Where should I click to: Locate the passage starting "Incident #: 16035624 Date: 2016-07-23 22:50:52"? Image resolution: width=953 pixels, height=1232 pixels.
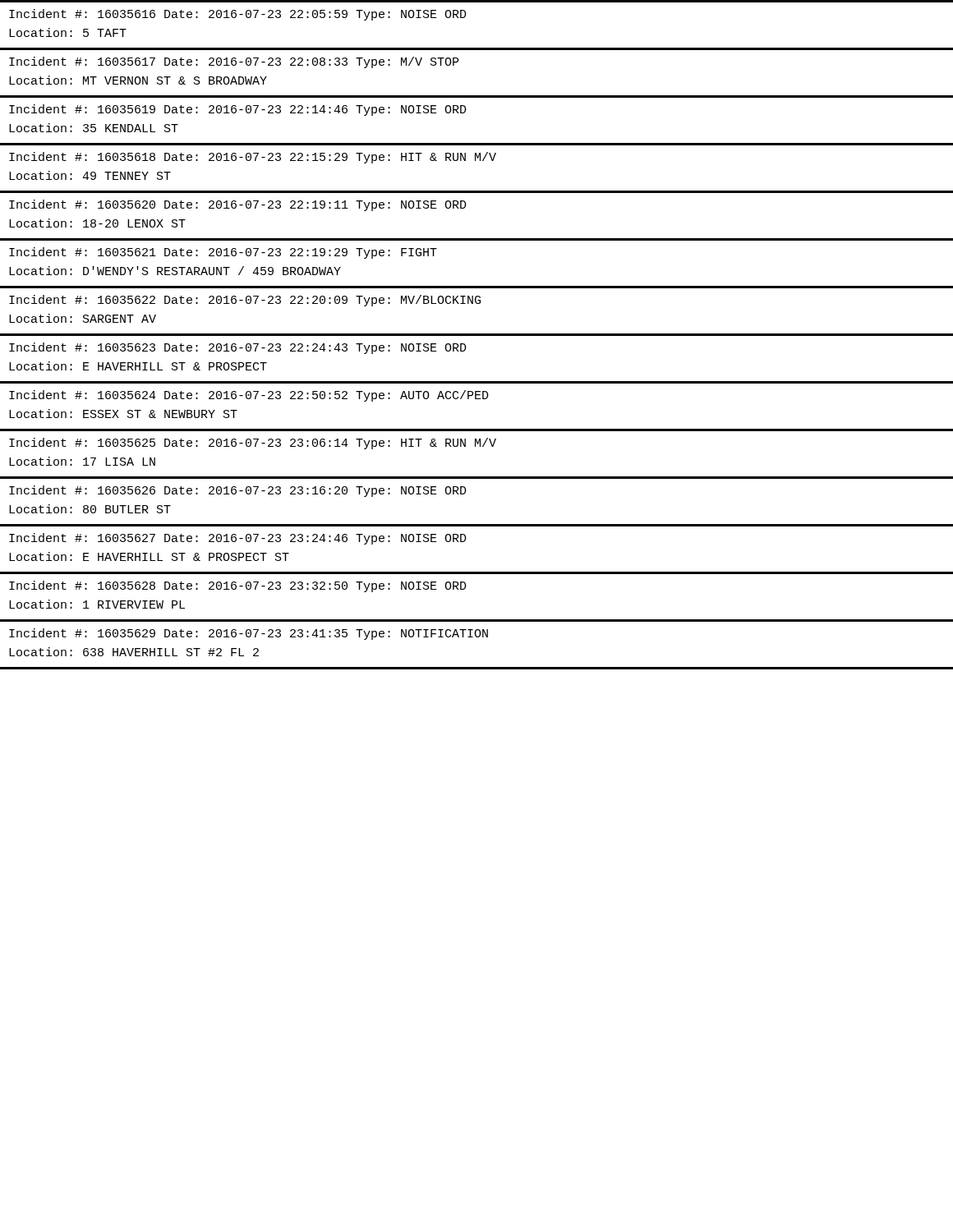click(476, 406)
